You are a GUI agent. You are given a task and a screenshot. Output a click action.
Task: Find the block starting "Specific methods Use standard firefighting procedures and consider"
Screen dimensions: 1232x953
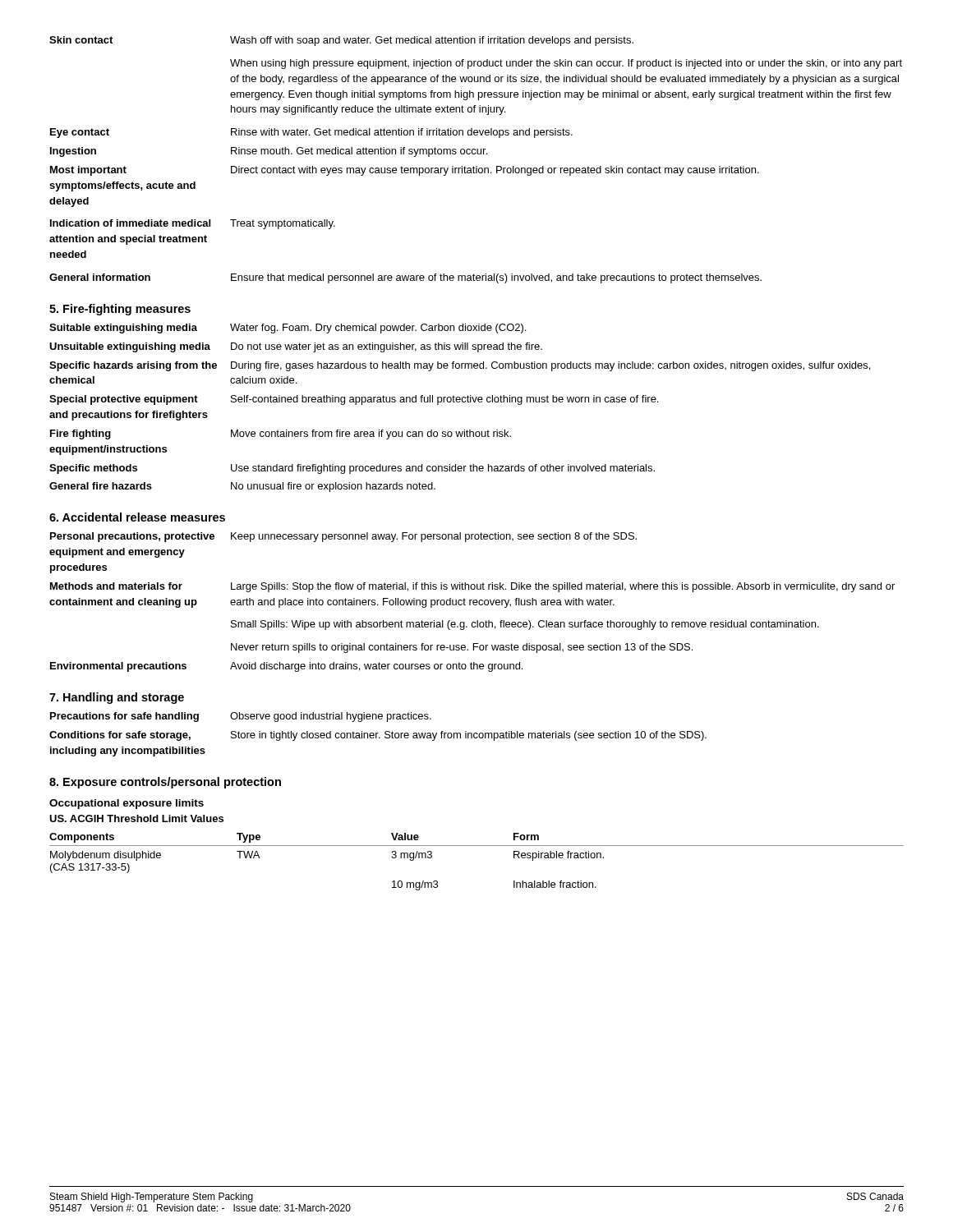(476, 468)
